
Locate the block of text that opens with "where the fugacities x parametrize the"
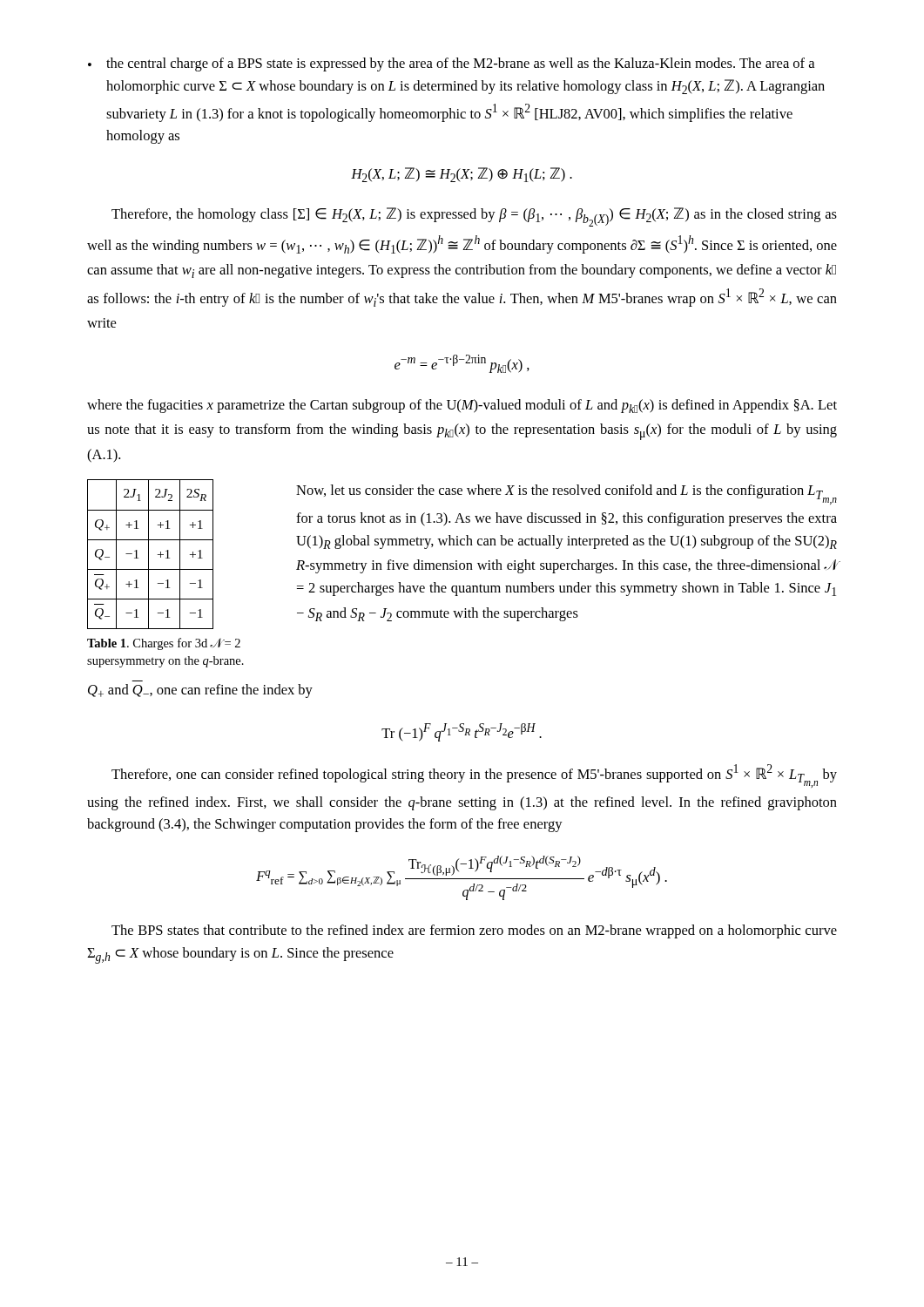tap(462, 430)
